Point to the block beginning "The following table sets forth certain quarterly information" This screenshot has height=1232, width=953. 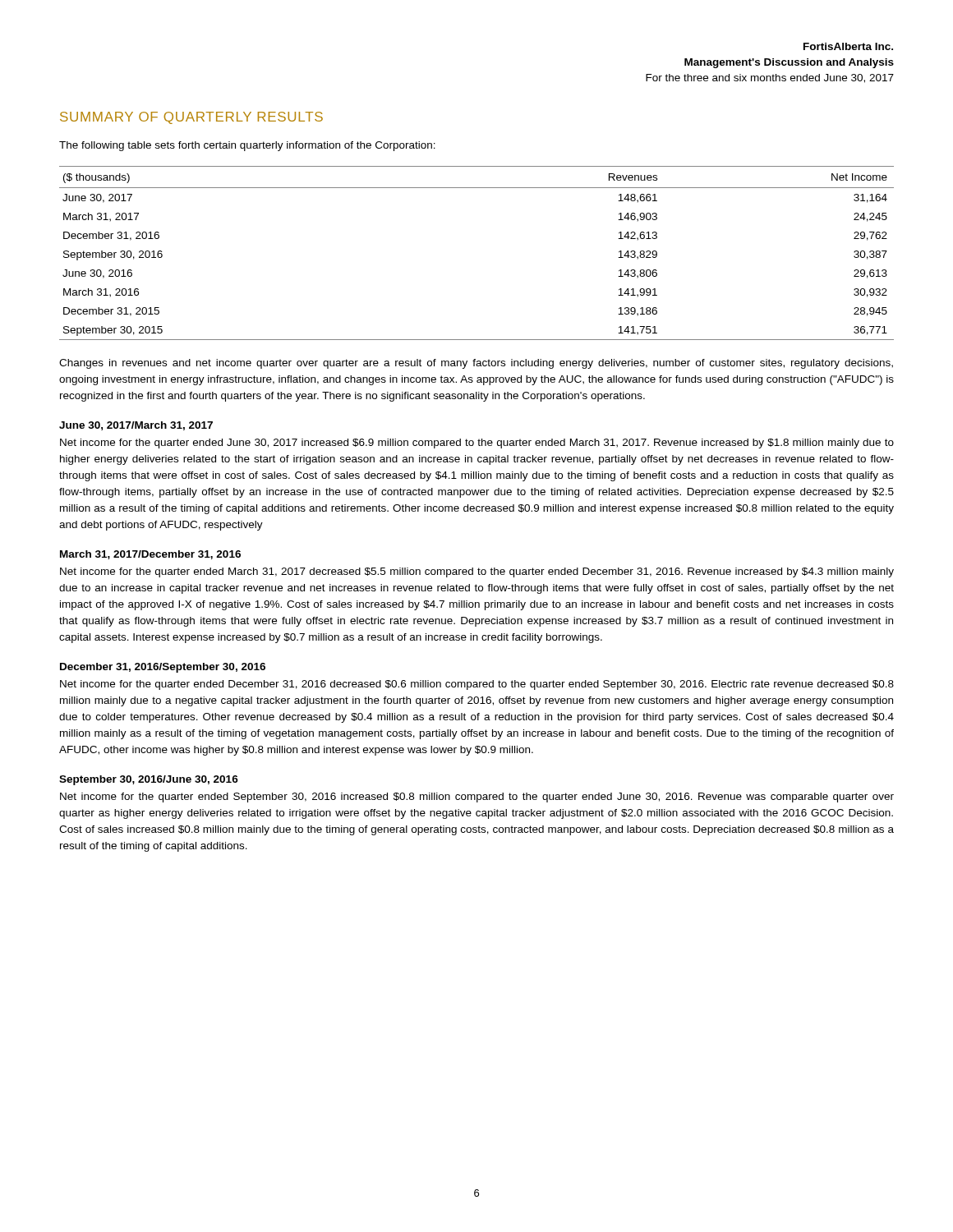pyautogui.click(x=247, y=145)
